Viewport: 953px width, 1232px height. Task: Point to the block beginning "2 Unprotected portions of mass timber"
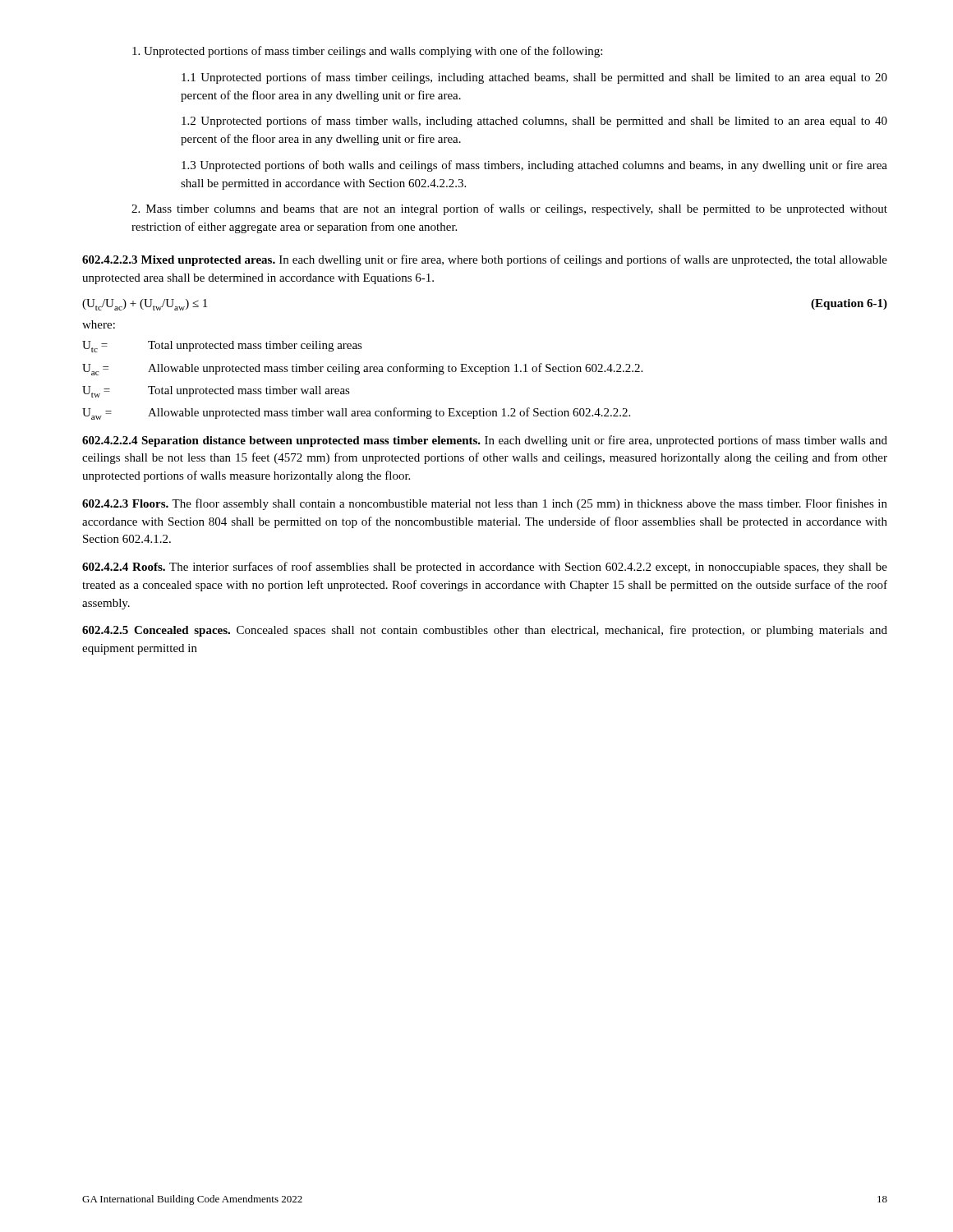tap(534, 131)
